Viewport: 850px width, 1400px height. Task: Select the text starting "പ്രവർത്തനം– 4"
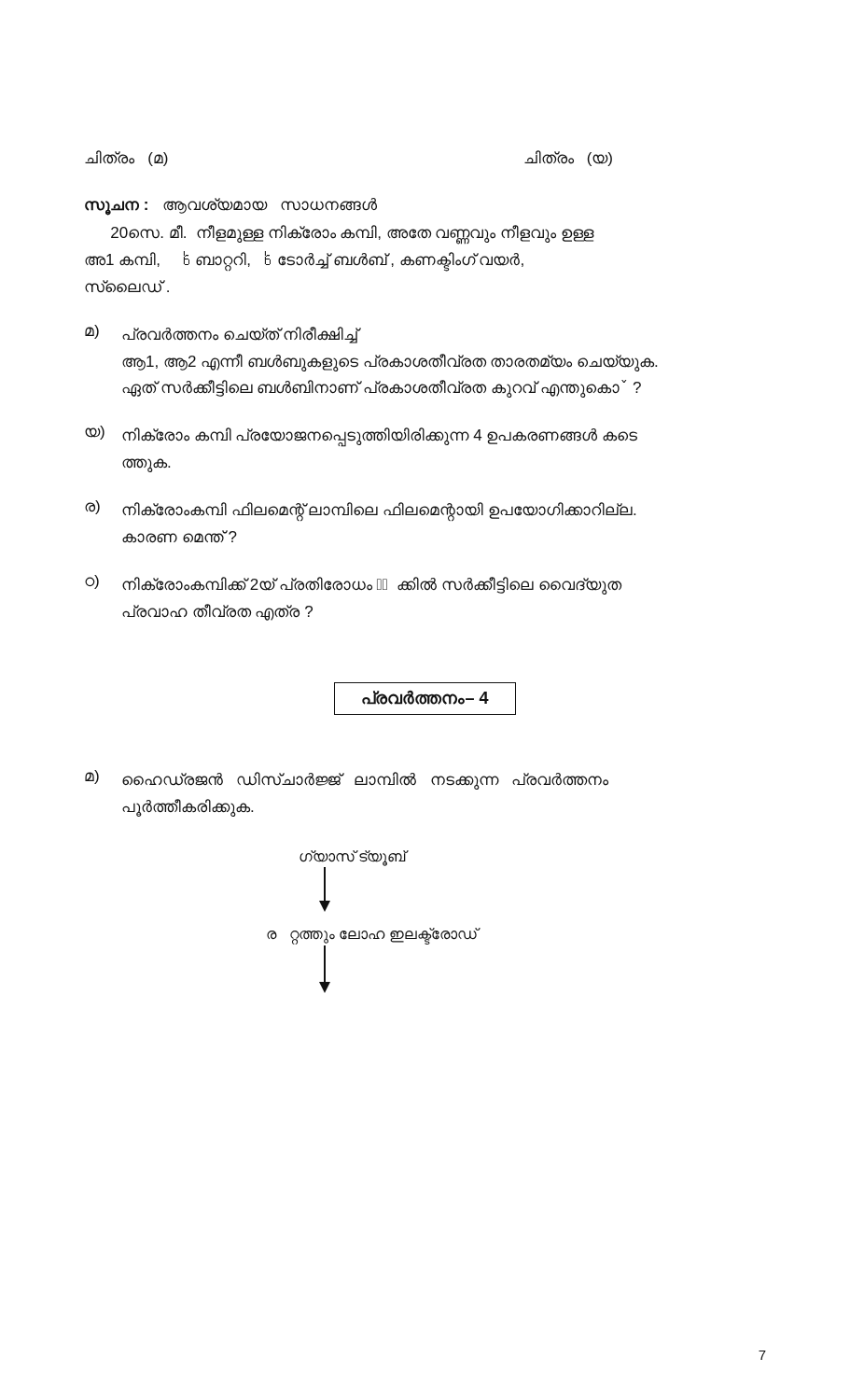point(425,698)
